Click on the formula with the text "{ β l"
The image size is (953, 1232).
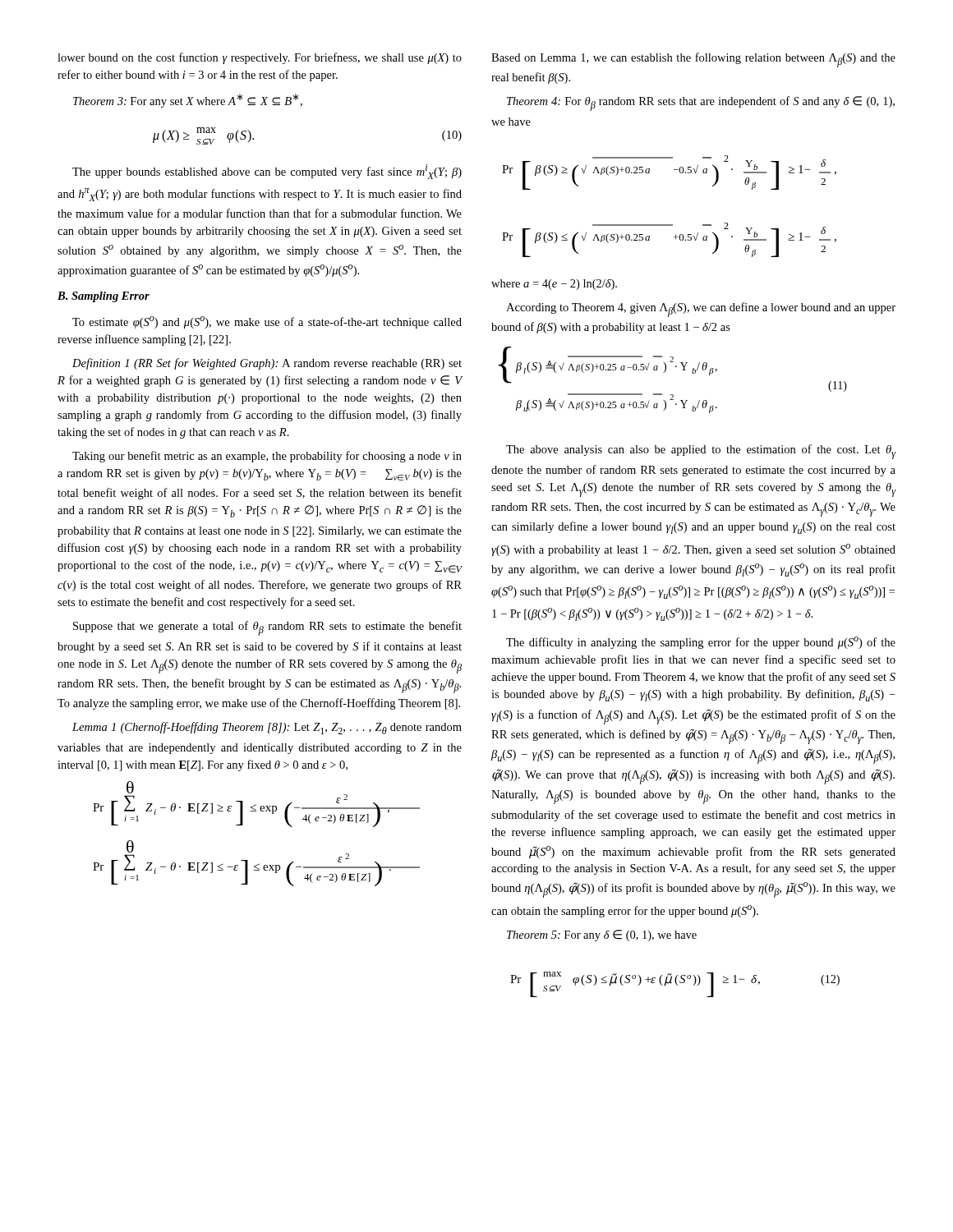[693, 390]
